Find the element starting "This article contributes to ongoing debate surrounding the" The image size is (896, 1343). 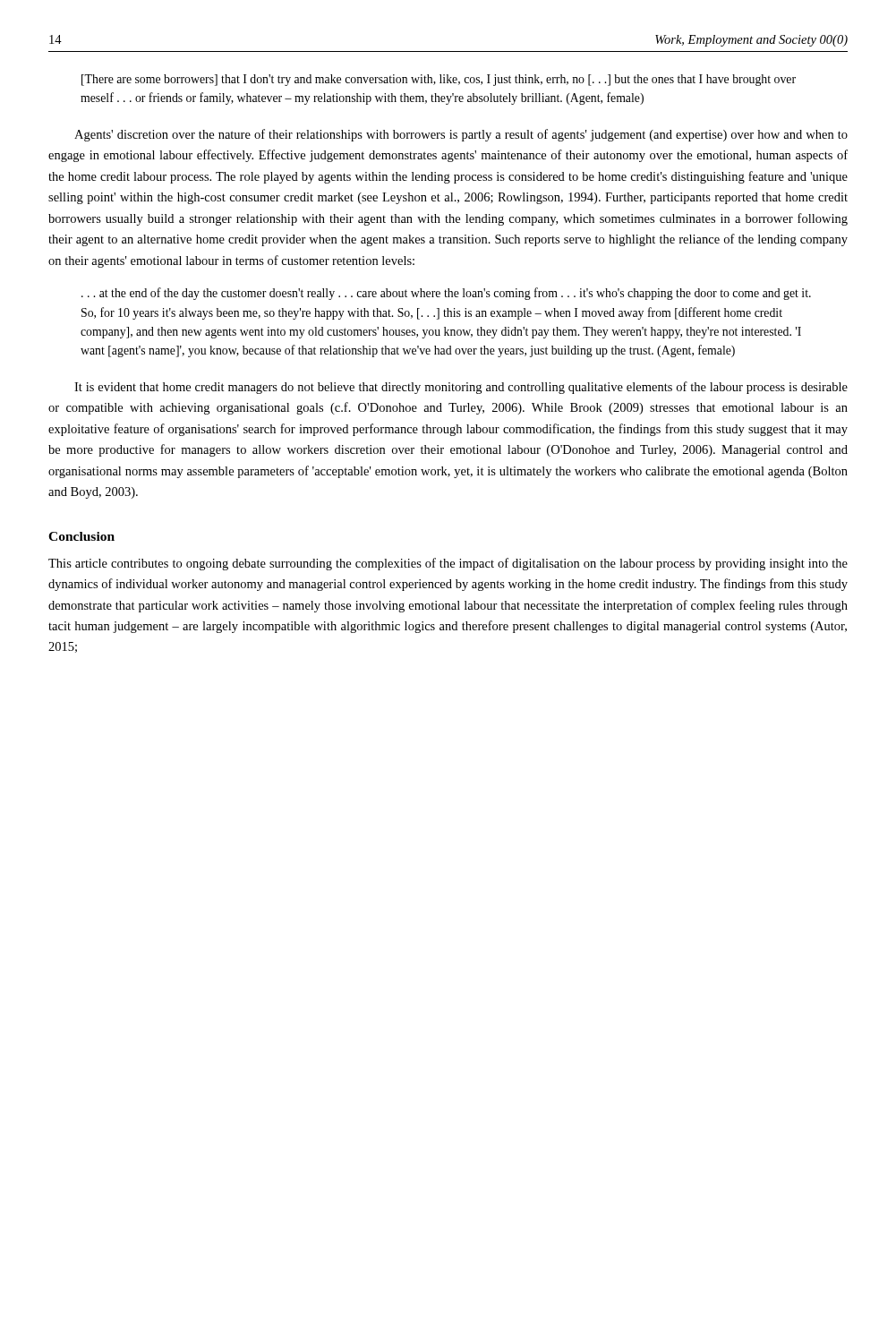pyautogui.click(x=448, y=605)
